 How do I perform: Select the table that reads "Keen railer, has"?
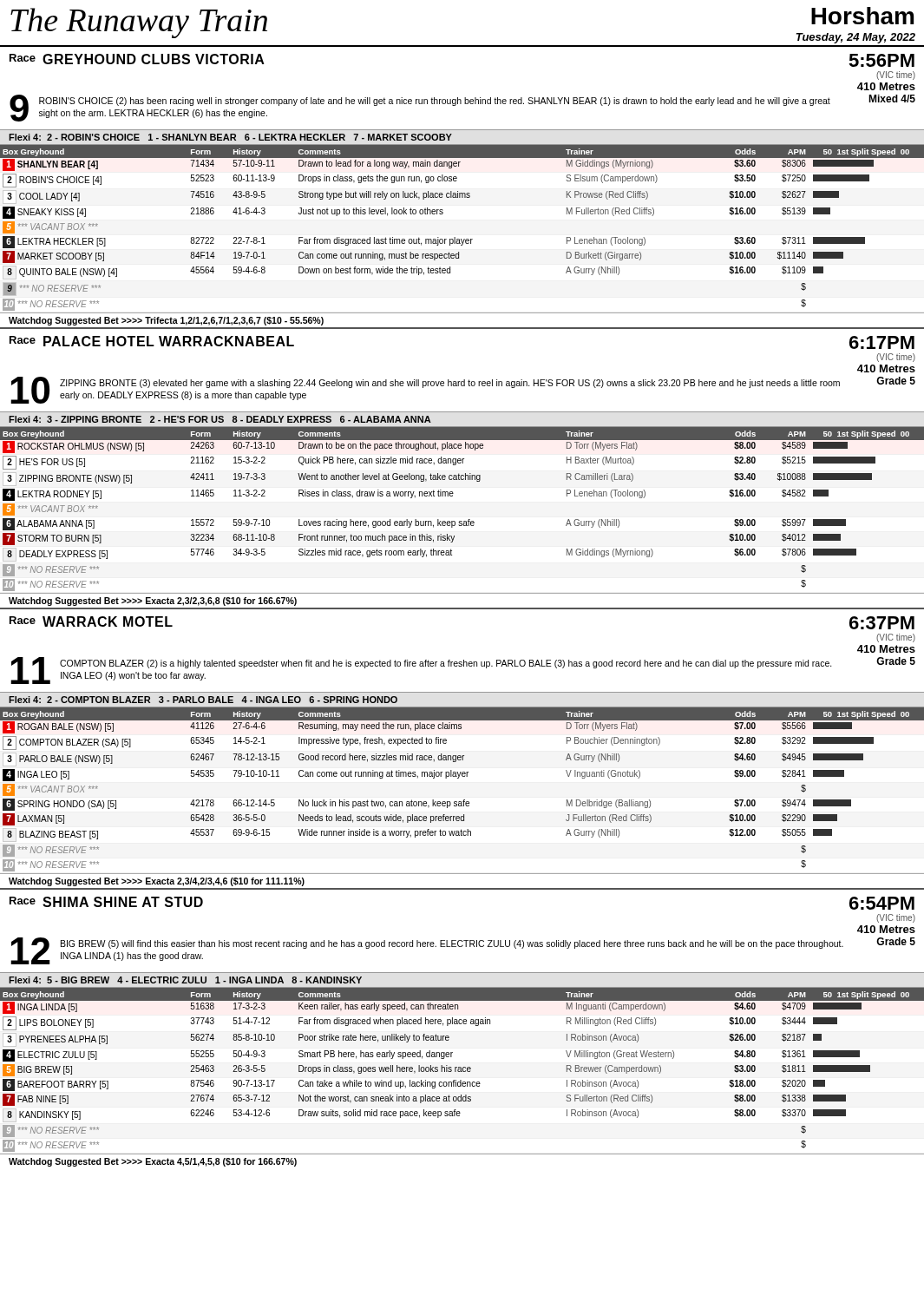(462, 1071)
